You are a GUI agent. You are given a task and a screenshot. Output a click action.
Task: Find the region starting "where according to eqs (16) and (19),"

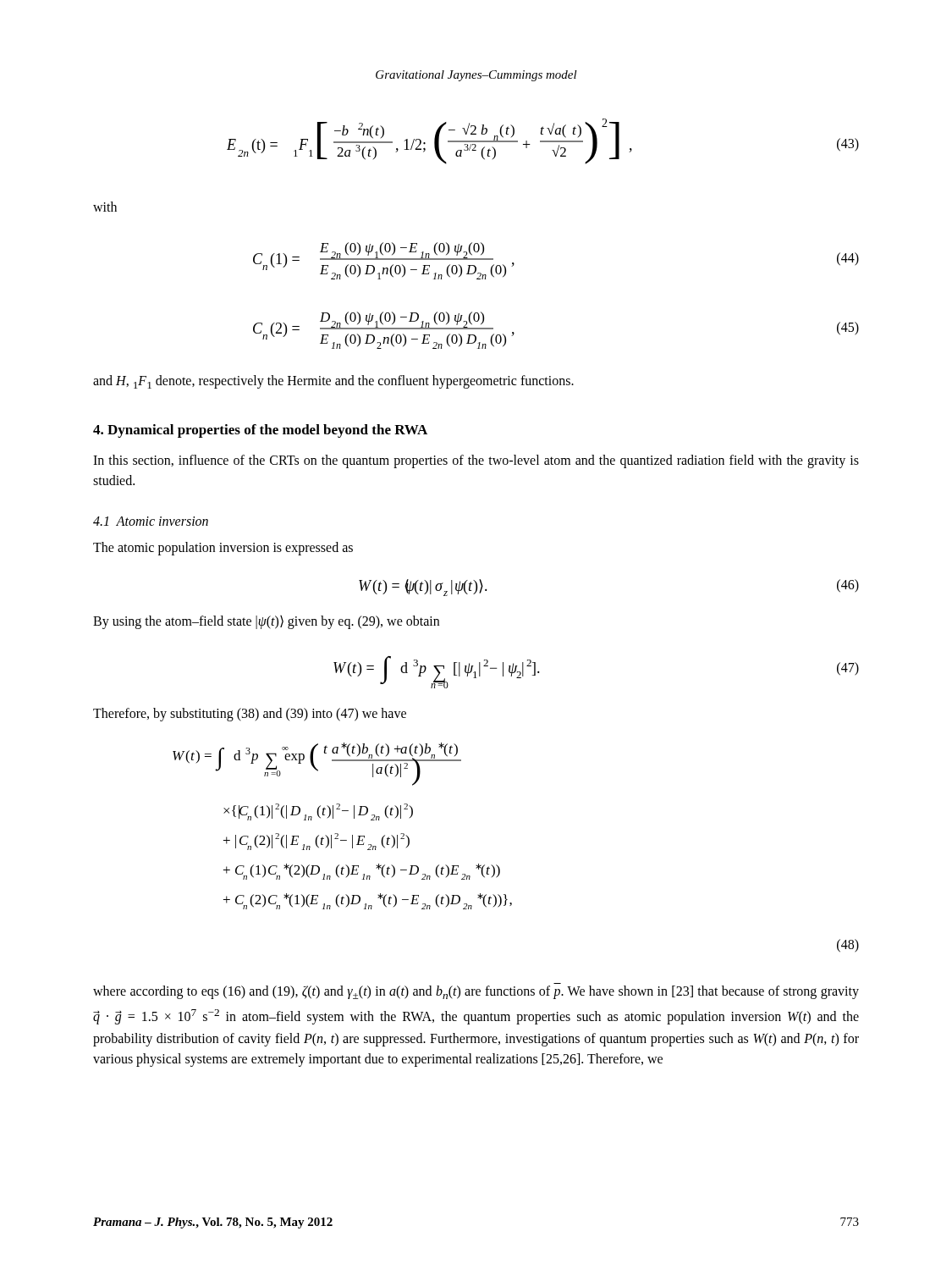point(476,1025)
